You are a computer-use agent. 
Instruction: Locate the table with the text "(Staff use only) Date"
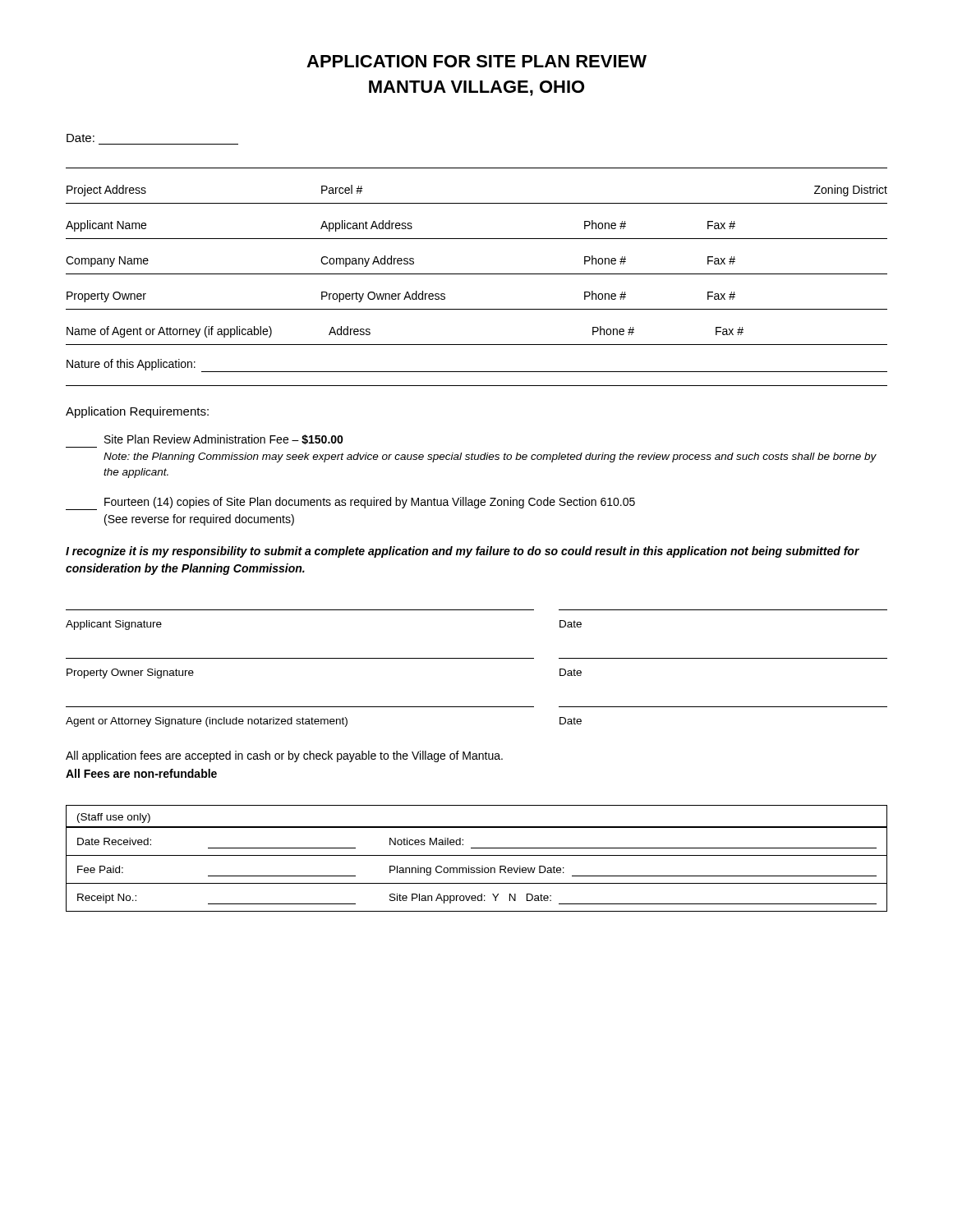point(476,858)
